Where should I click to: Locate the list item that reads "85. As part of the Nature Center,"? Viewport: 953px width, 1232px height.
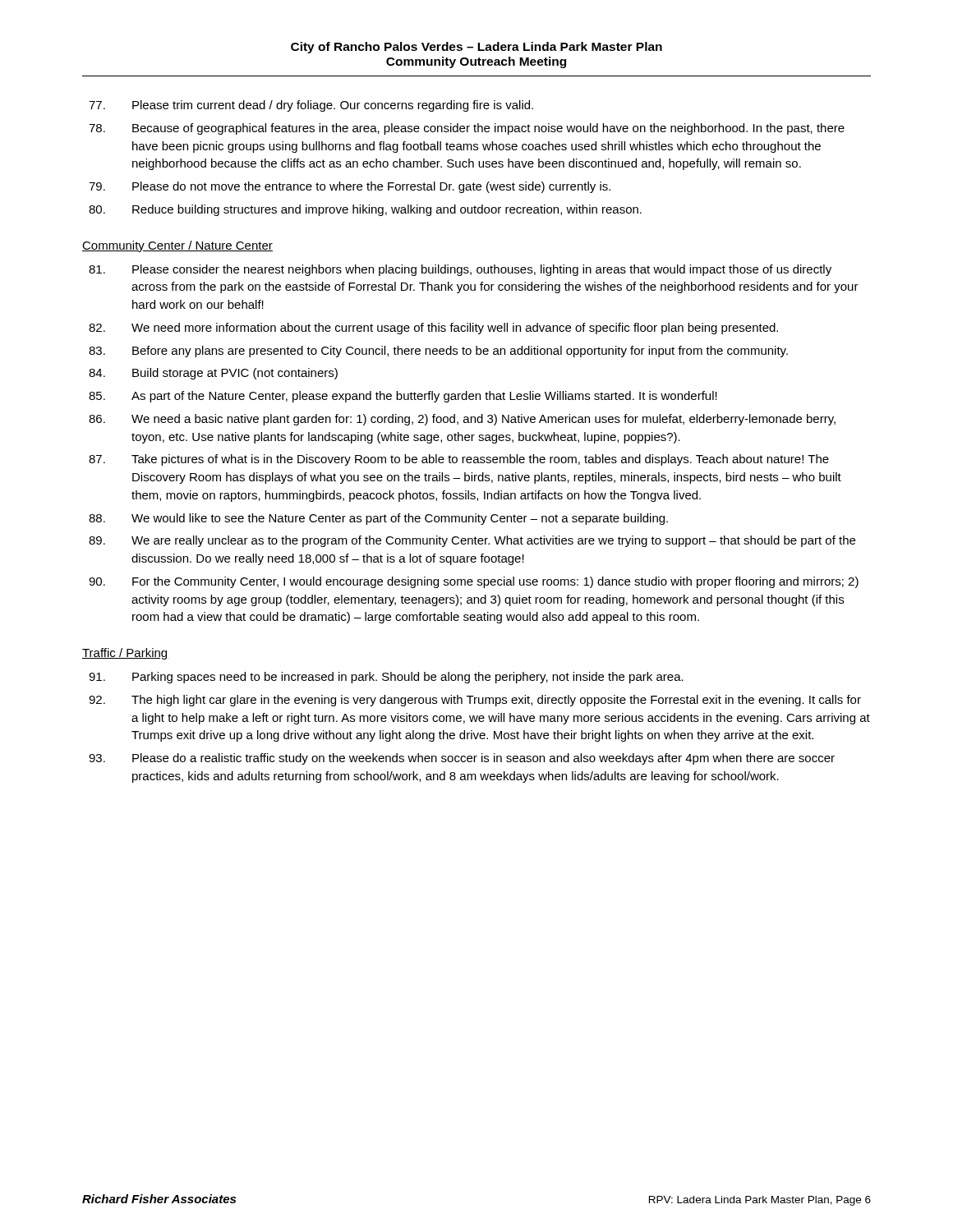pyautogui.click(x=476, y=396)
